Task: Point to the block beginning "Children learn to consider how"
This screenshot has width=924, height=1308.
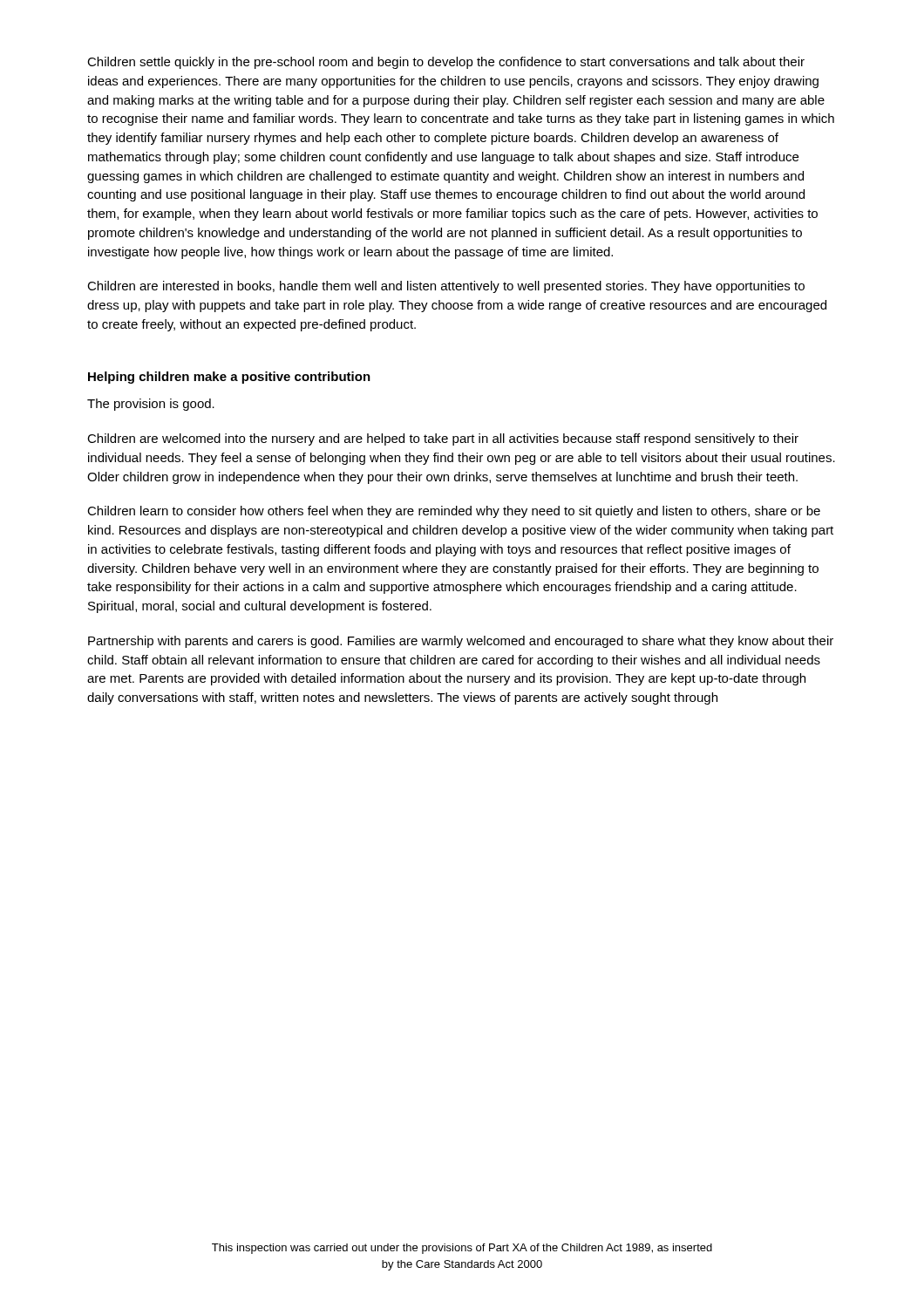Action: (x=460, y=558)
